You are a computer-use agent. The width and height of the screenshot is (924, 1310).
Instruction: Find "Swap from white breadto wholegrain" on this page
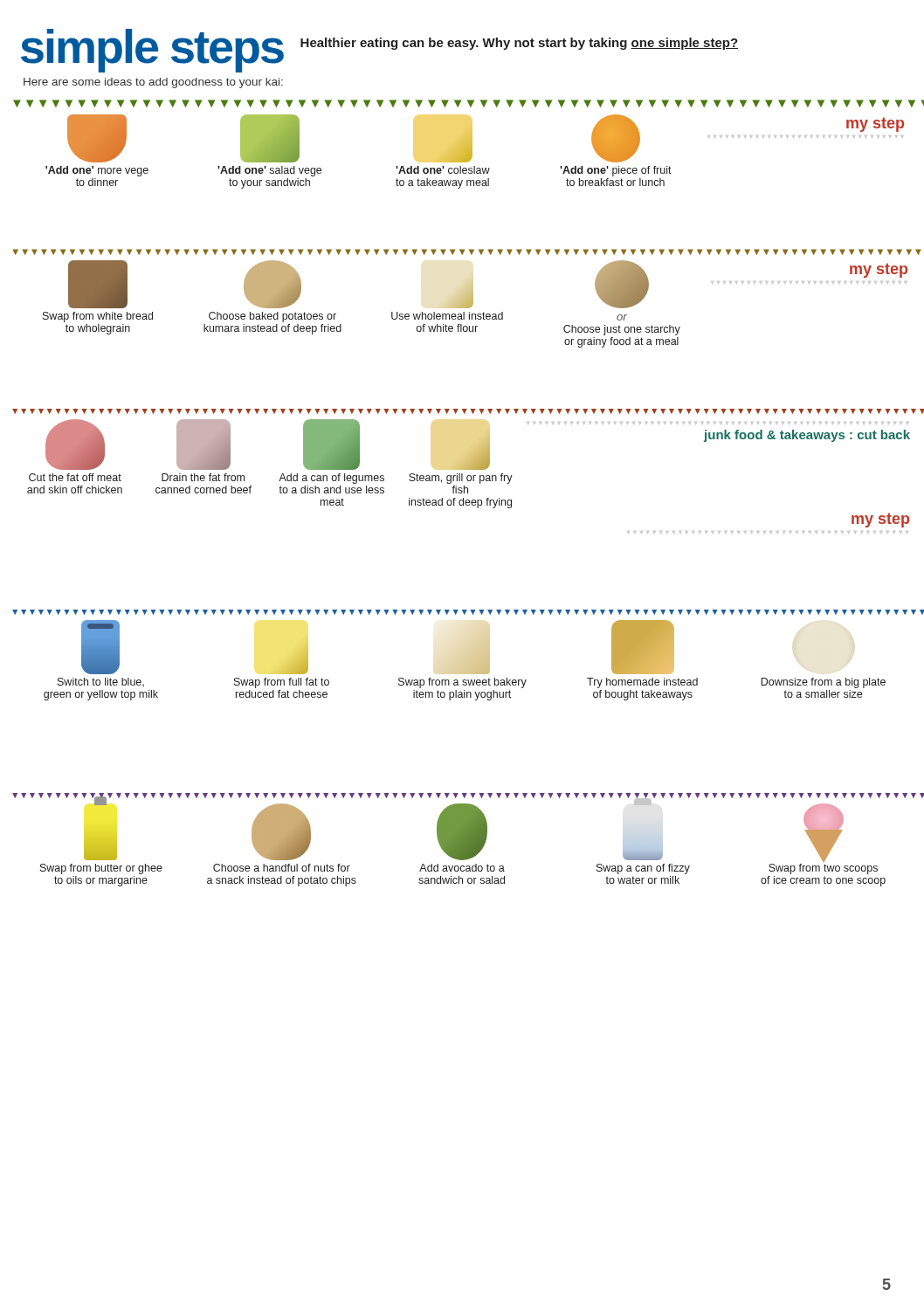[x=98, y=297]
